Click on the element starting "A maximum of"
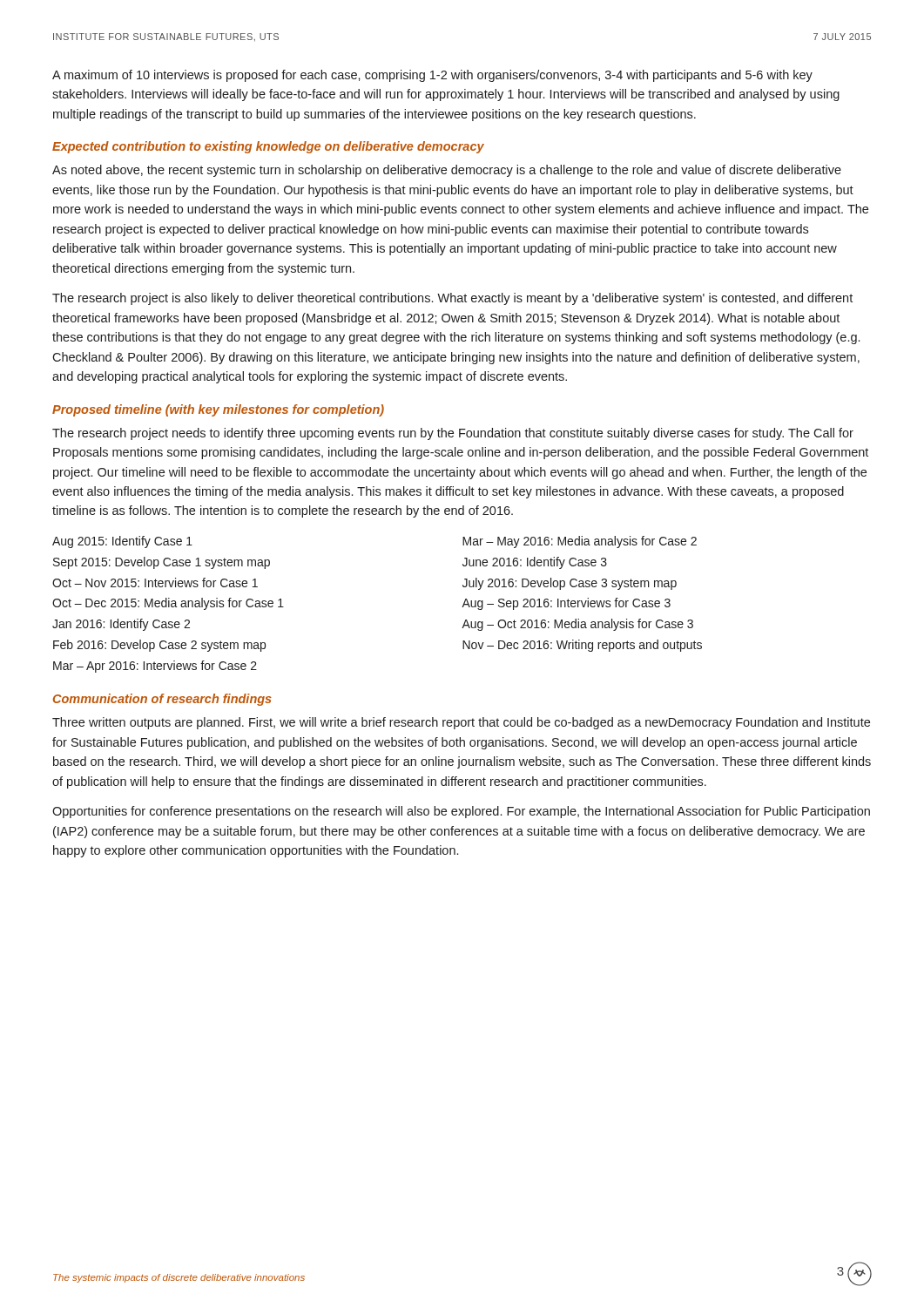Image resolution: width=924 pixels, height=1307 pixels. [x=446, y=94]
